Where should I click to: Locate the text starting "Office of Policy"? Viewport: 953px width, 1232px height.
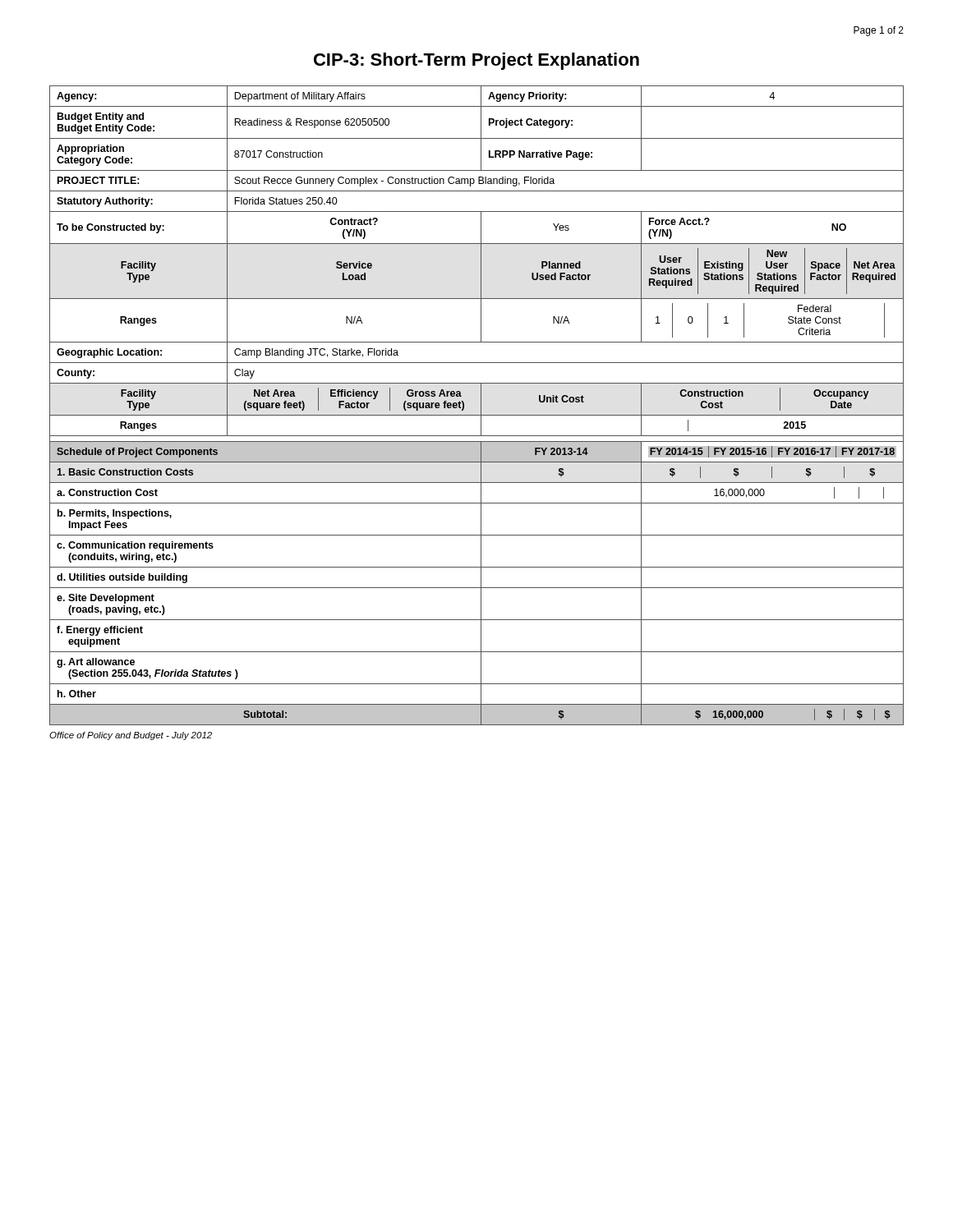click(x=131, y=735)
